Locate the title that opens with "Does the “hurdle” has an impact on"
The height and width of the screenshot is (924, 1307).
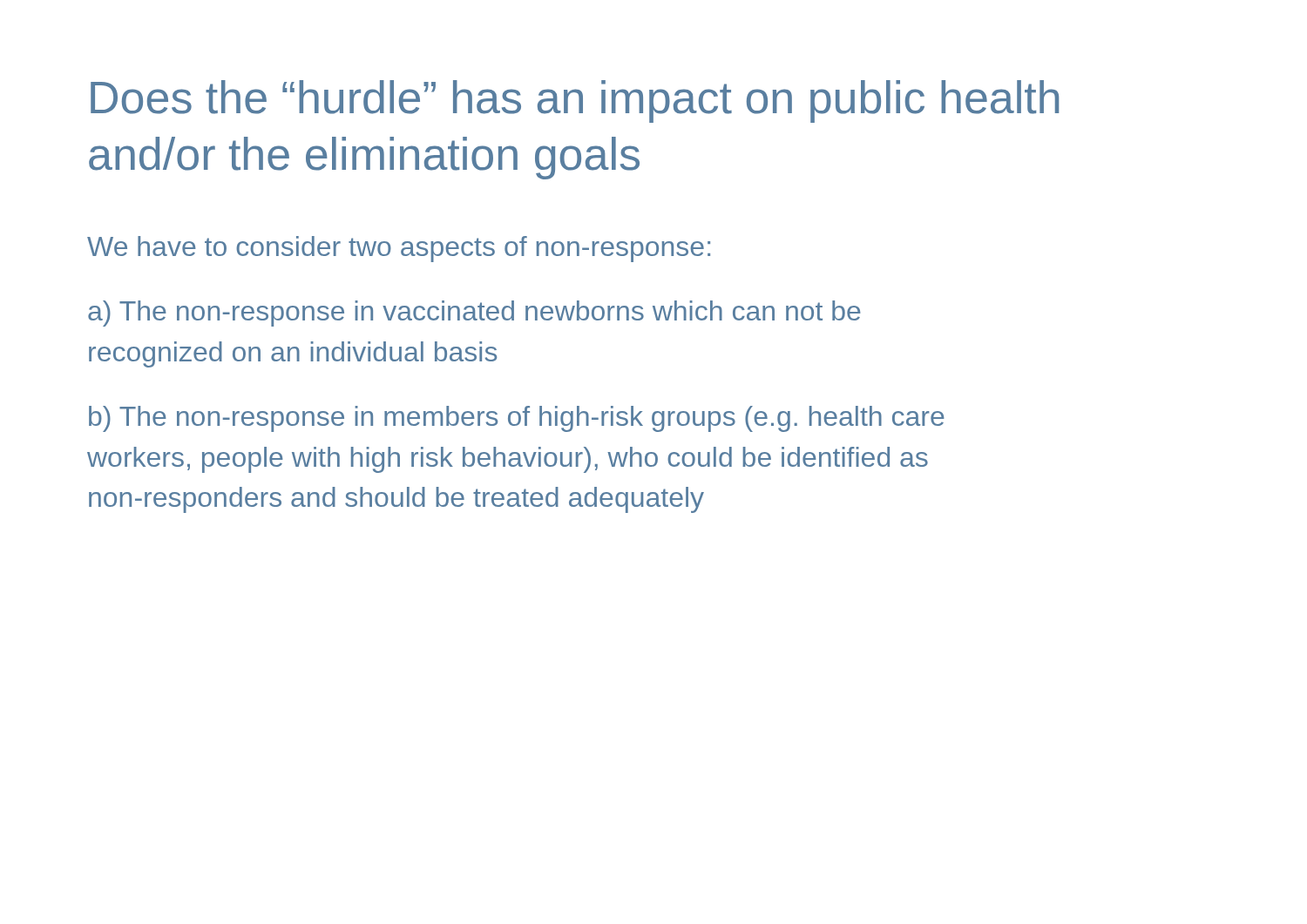(654, 126)
